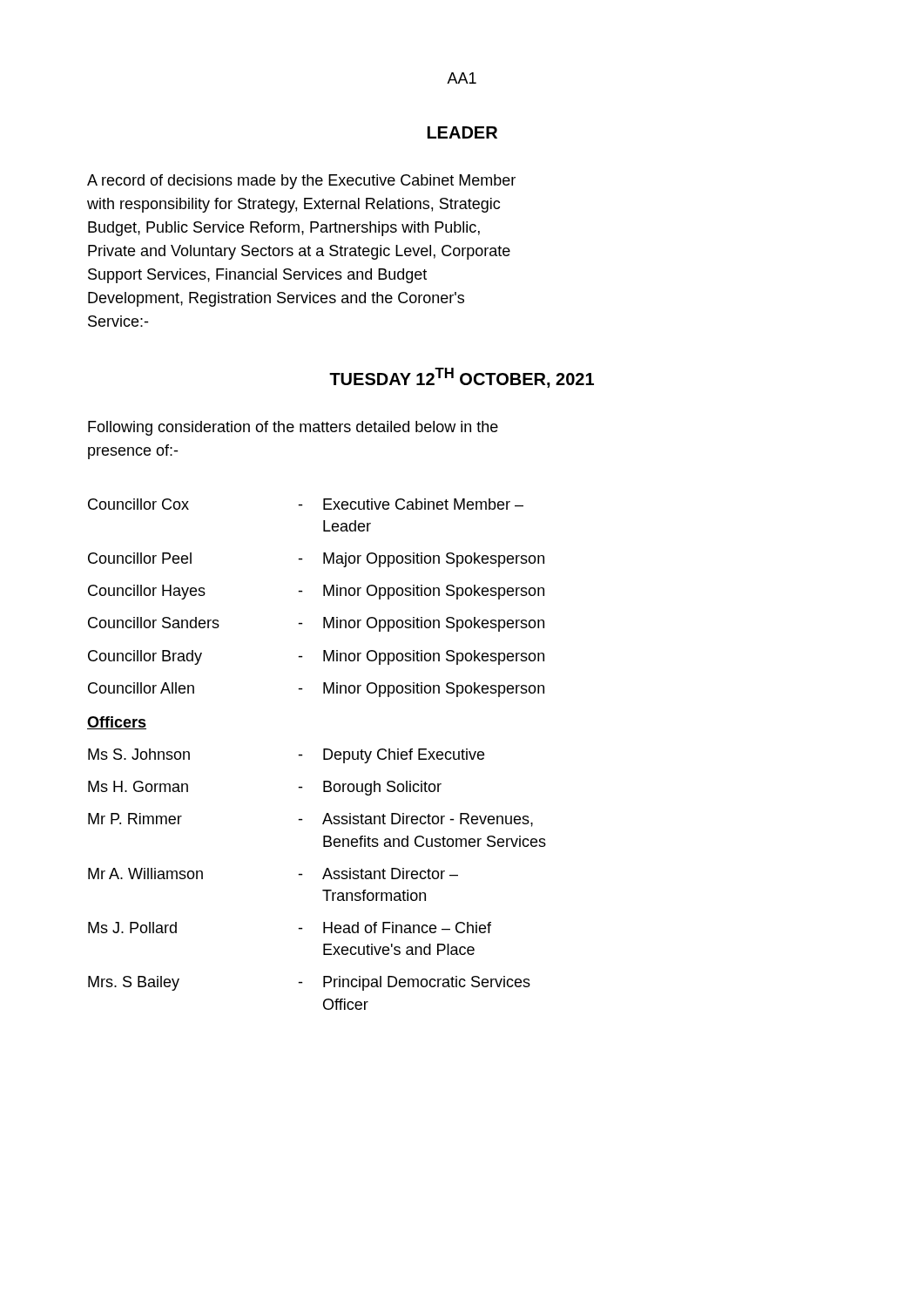Click on the table containing "Councillor Hayes"
The width and height of the screenshot is (924, 1307).
click(462, 597)
